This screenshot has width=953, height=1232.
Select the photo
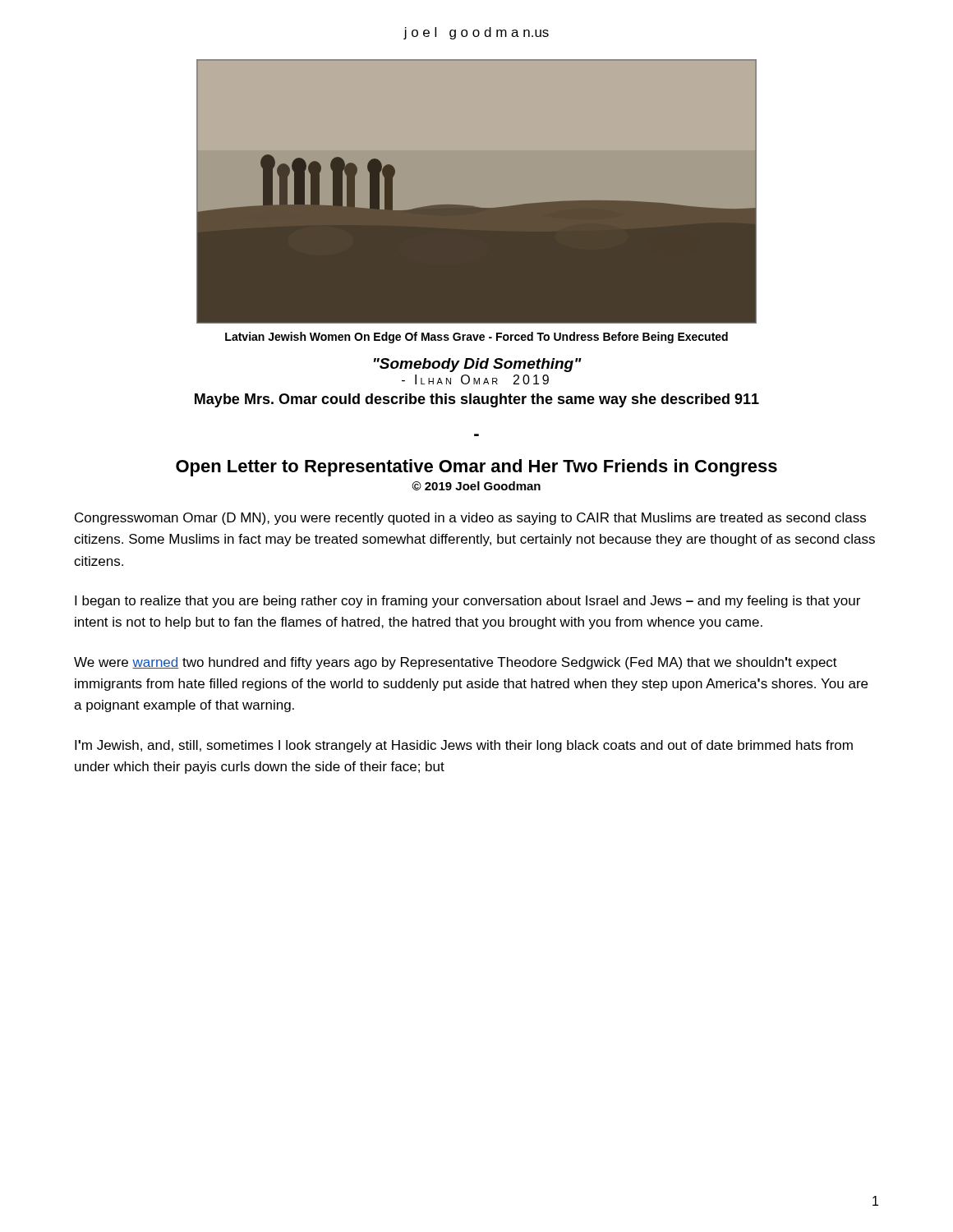(476, 191)
